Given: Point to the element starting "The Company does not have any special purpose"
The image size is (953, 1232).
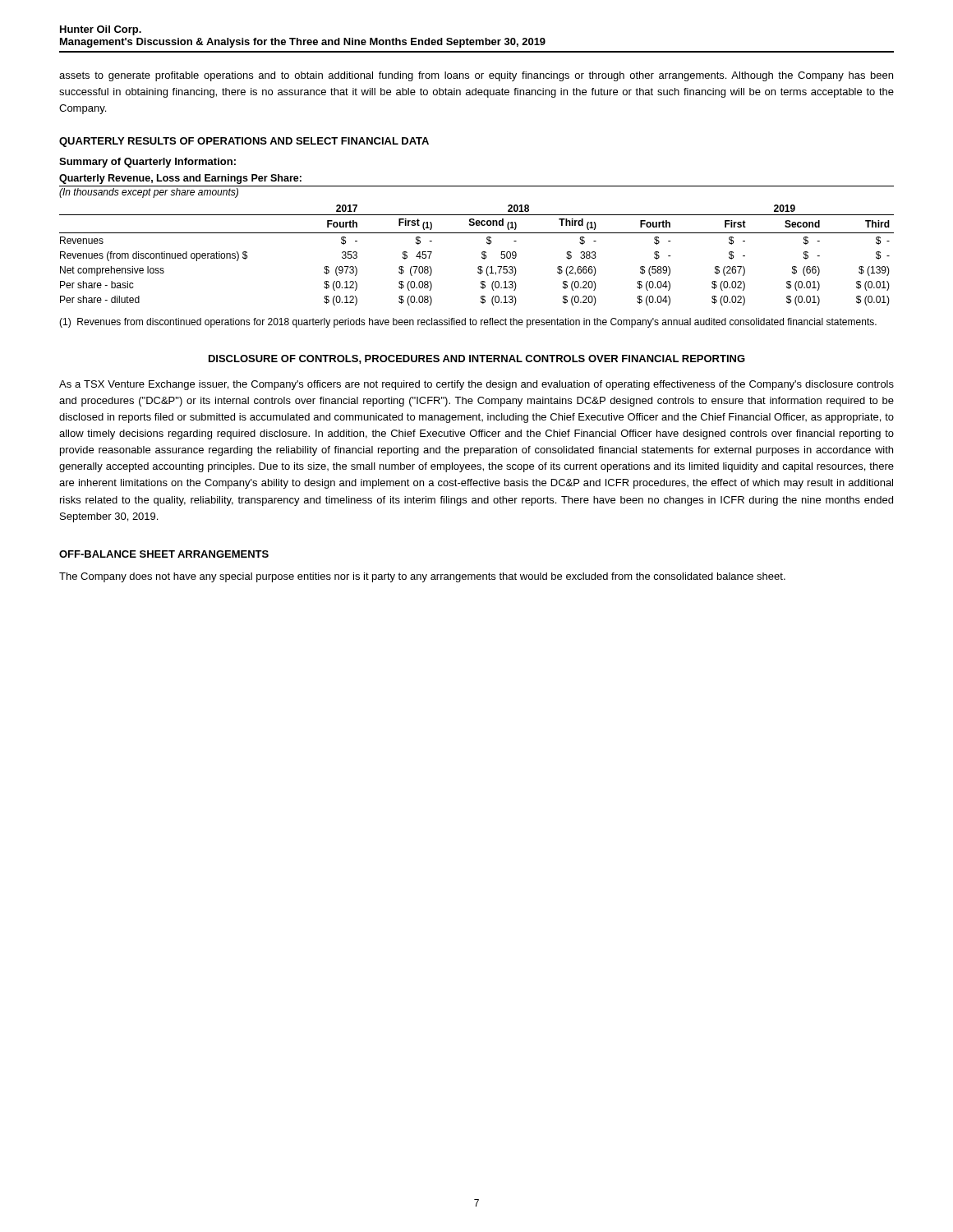Looking at the screenshot, I should point(423,576).
